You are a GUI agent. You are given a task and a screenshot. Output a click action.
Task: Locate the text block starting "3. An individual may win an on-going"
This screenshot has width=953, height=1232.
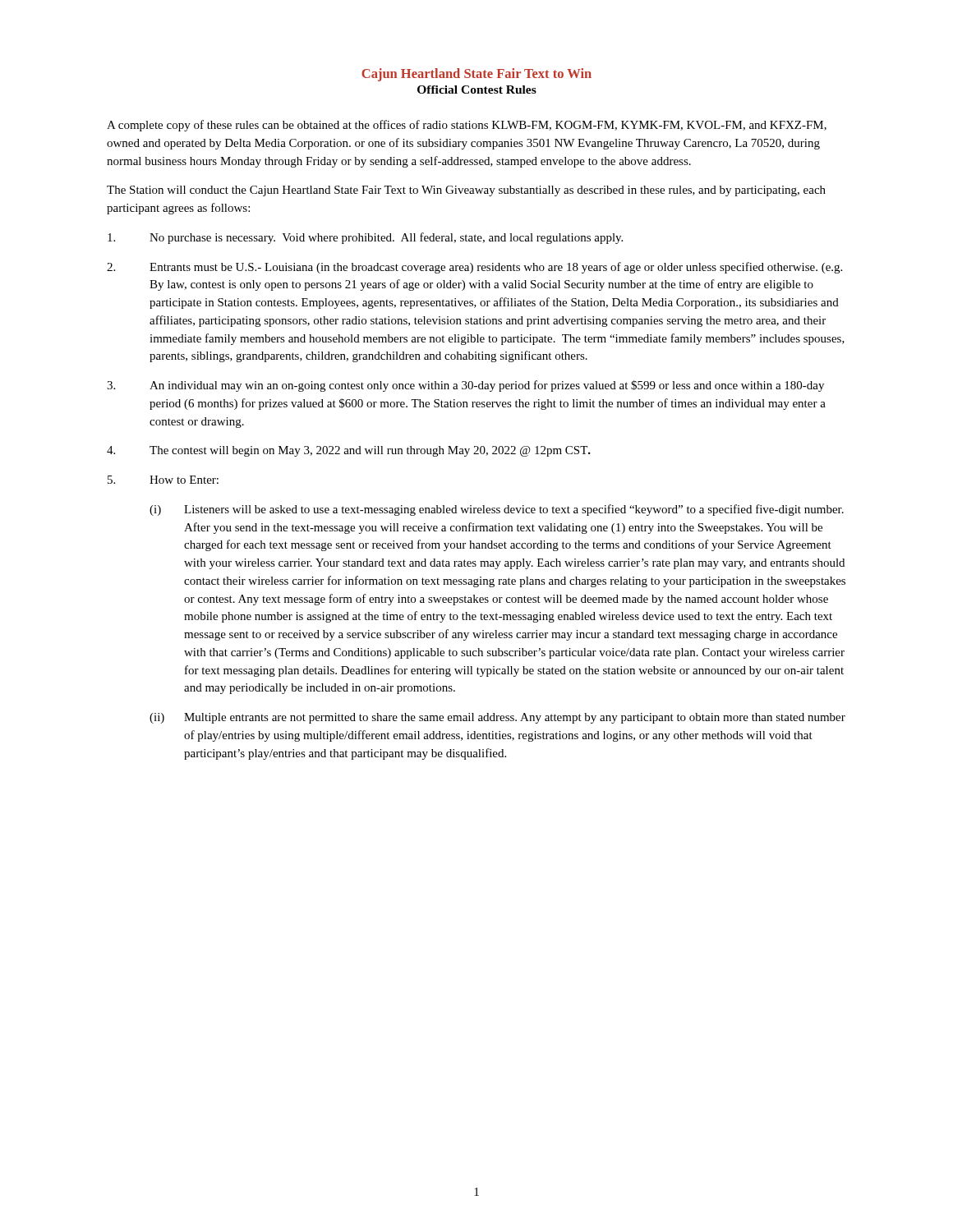(x=476, y=404)
